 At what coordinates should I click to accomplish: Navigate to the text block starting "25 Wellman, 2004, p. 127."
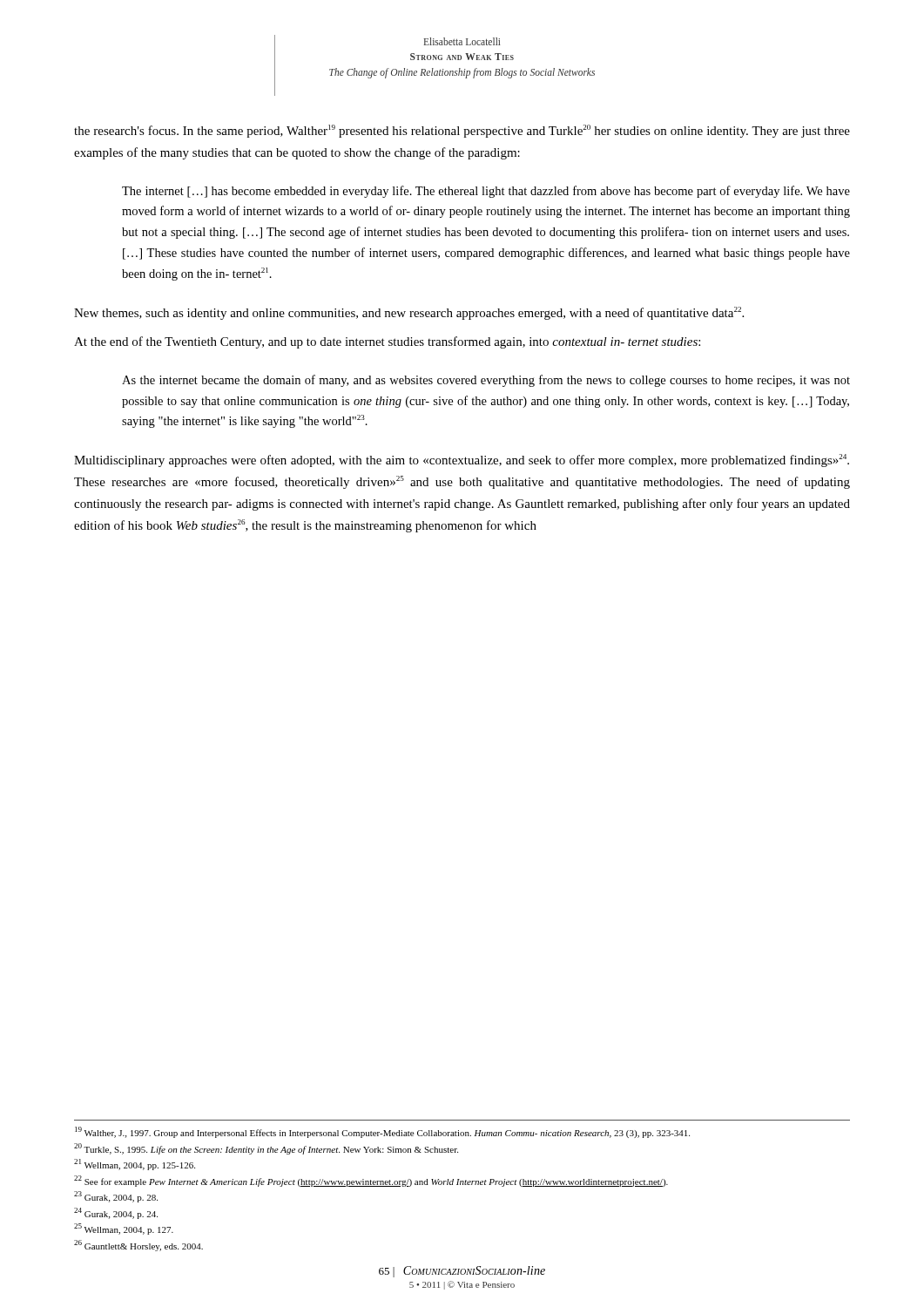coord(124,1229)
